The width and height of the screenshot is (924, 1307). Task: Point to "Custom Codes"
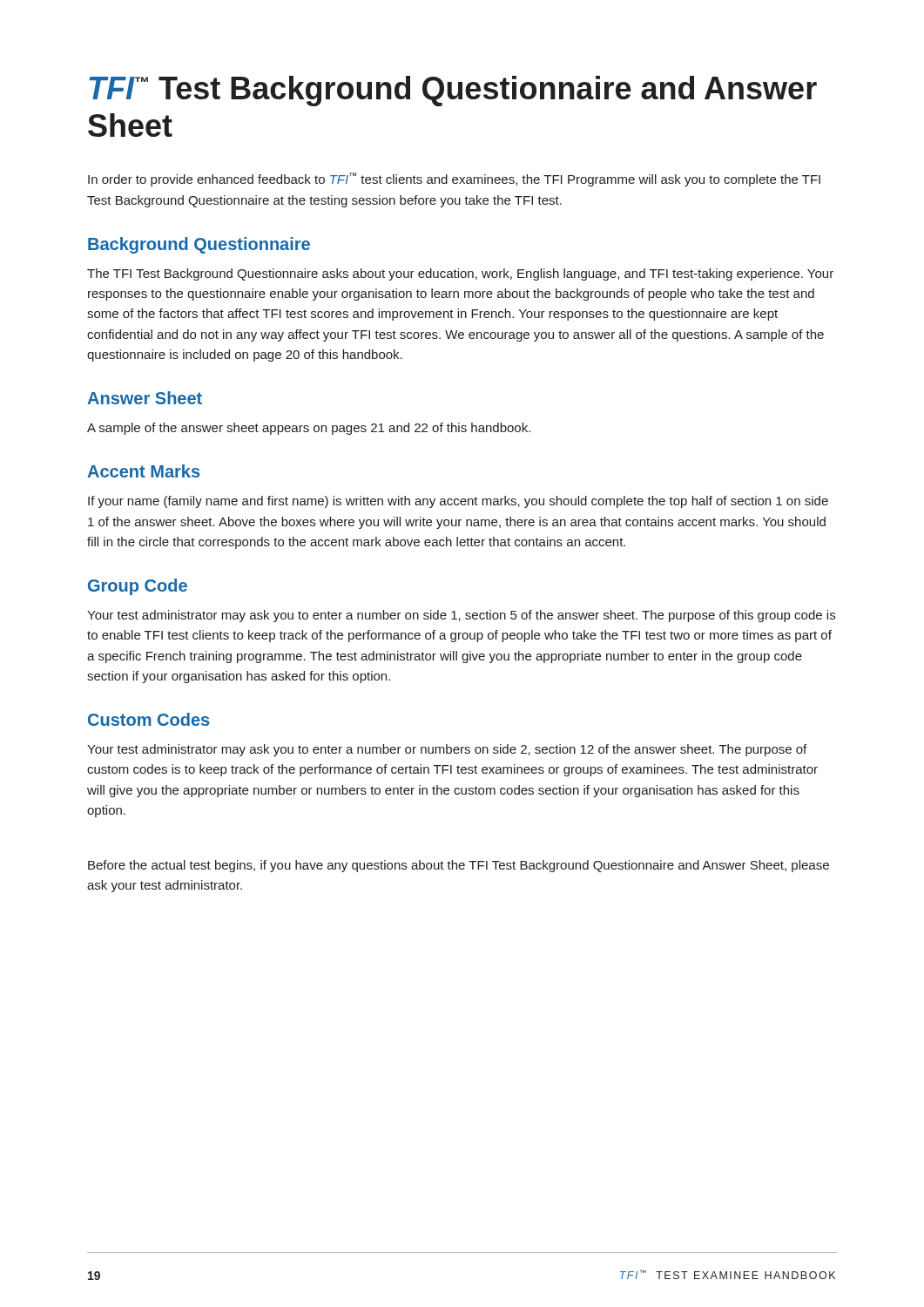[x=149, y=720]
